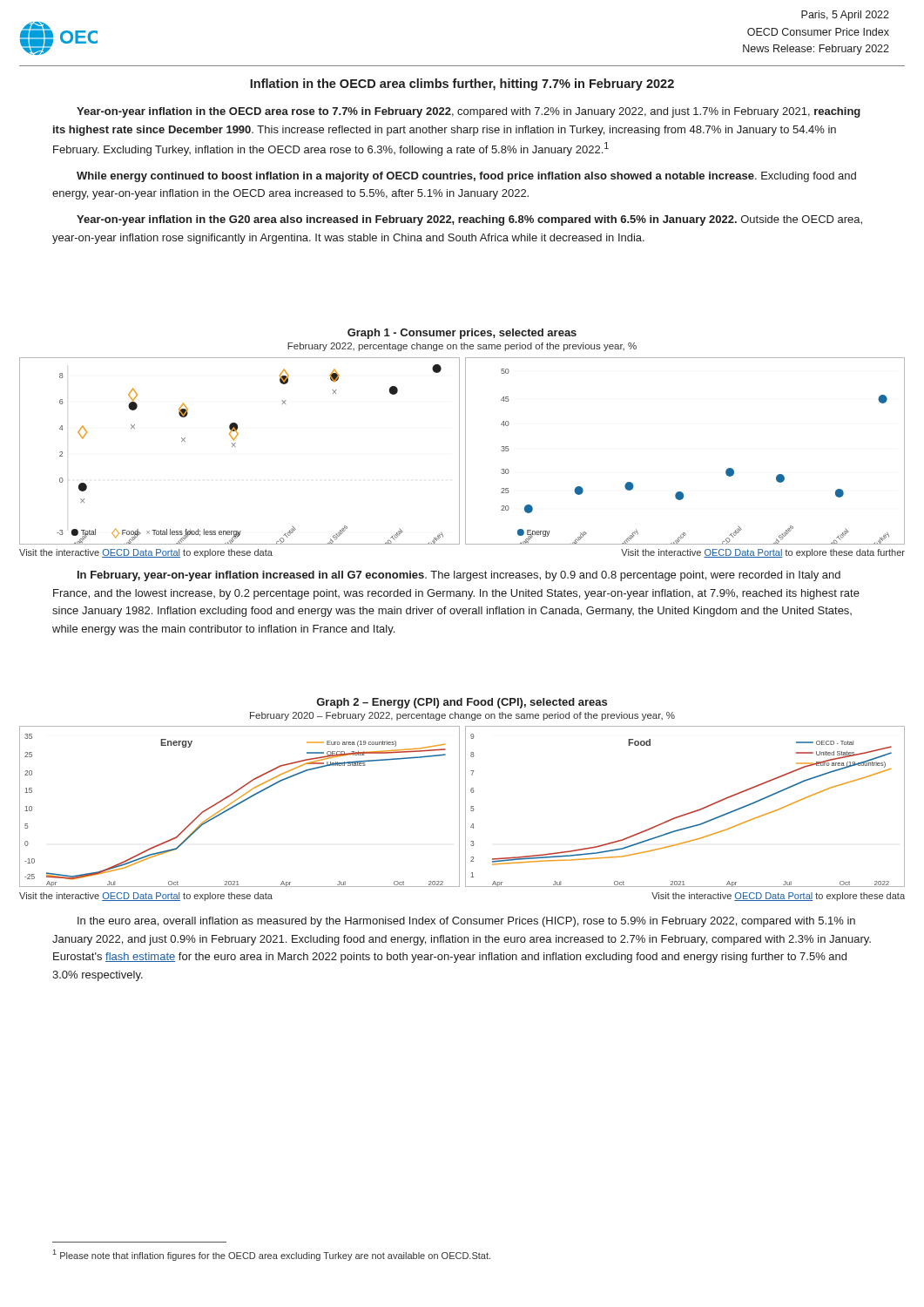Navigate to the region starting "February 2022, percentage"
Image resolution: width=924 pixels, height=1307 pixels.
pos(462,346)
